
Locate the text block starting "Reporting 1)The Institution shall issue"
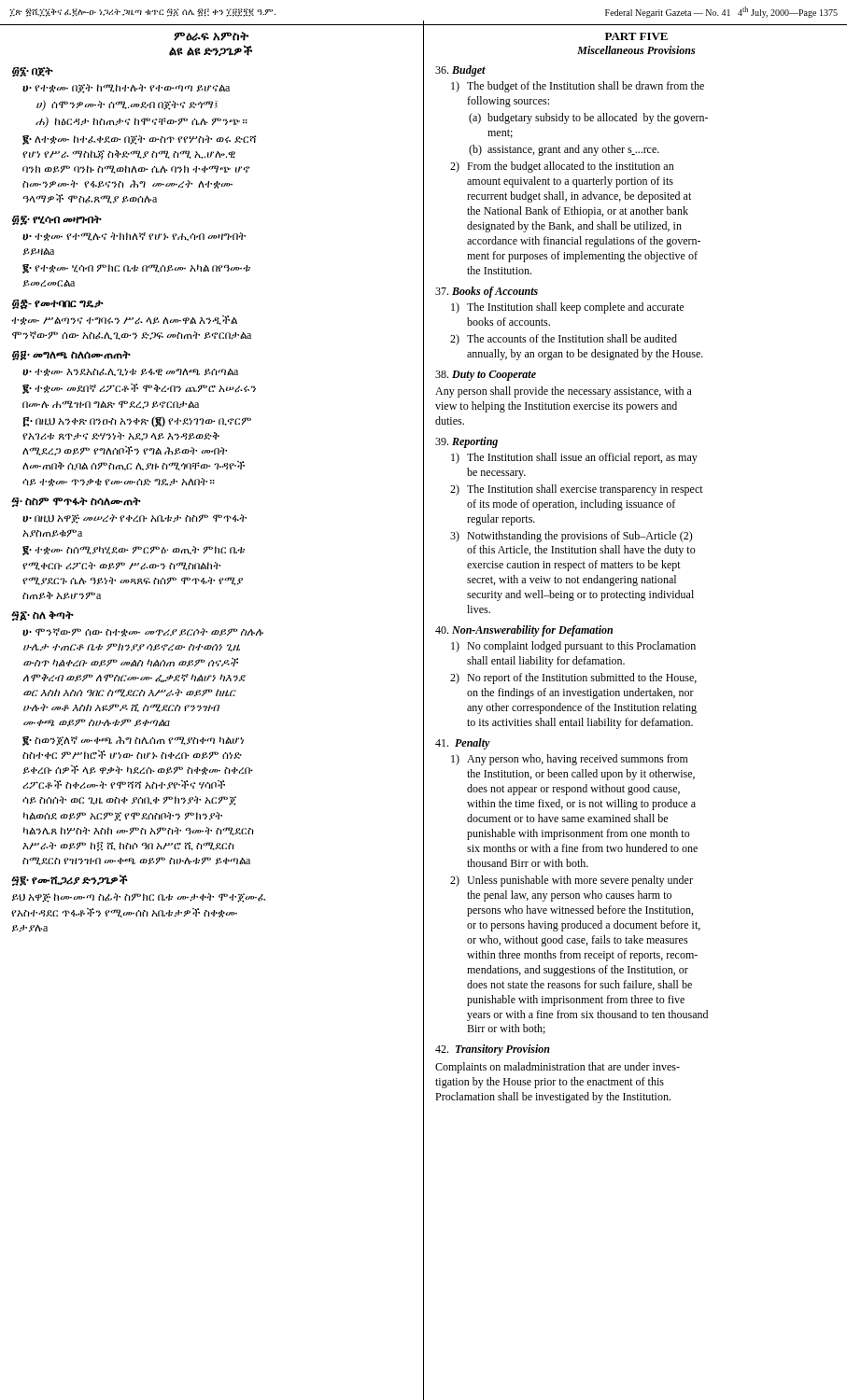point(636,526)
